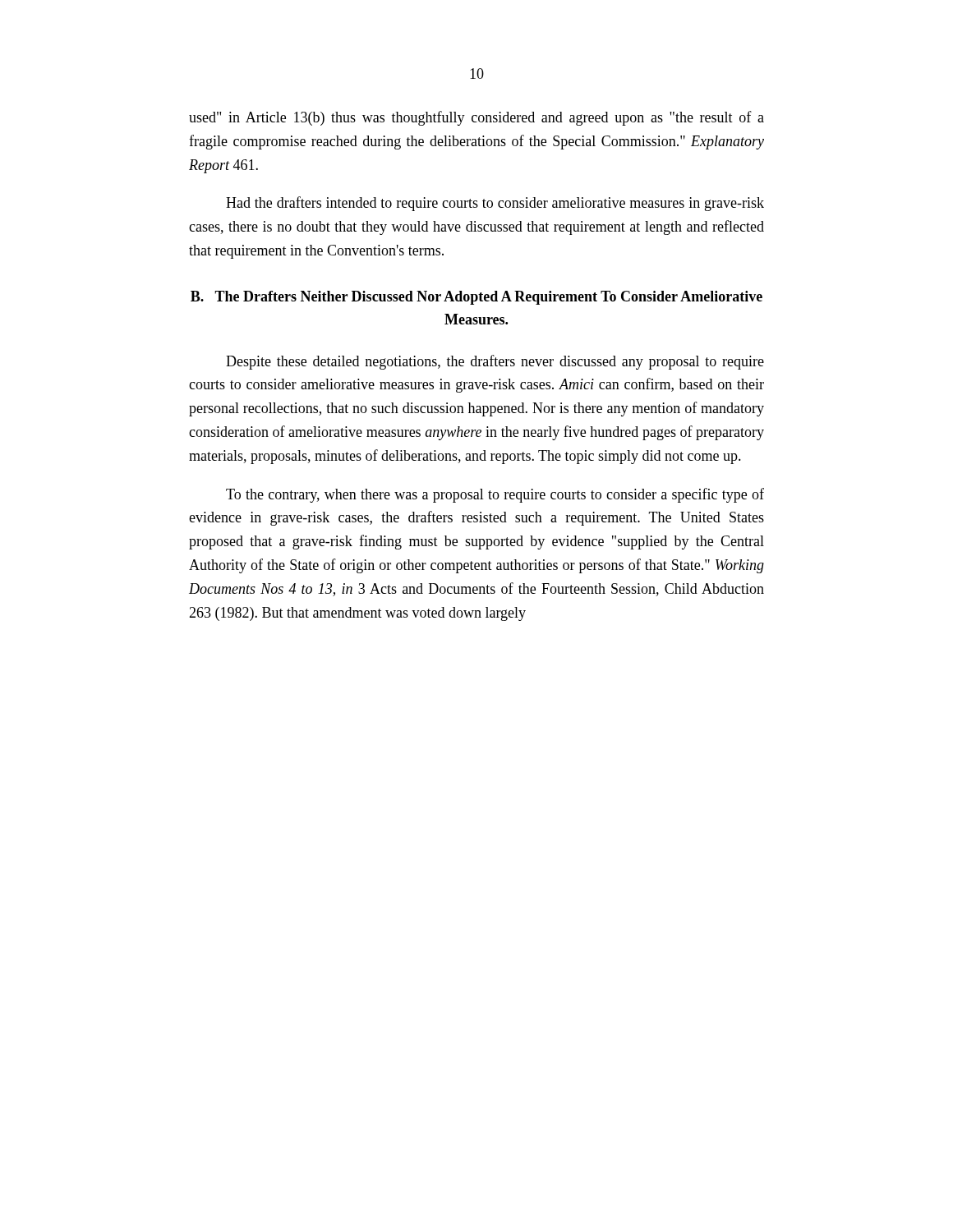Image resolution: width=953 pixels, height=1232 pixels.
Task: Point to the block beginning "Despite these detailed negotiations,"
Action: pos(476,487)
